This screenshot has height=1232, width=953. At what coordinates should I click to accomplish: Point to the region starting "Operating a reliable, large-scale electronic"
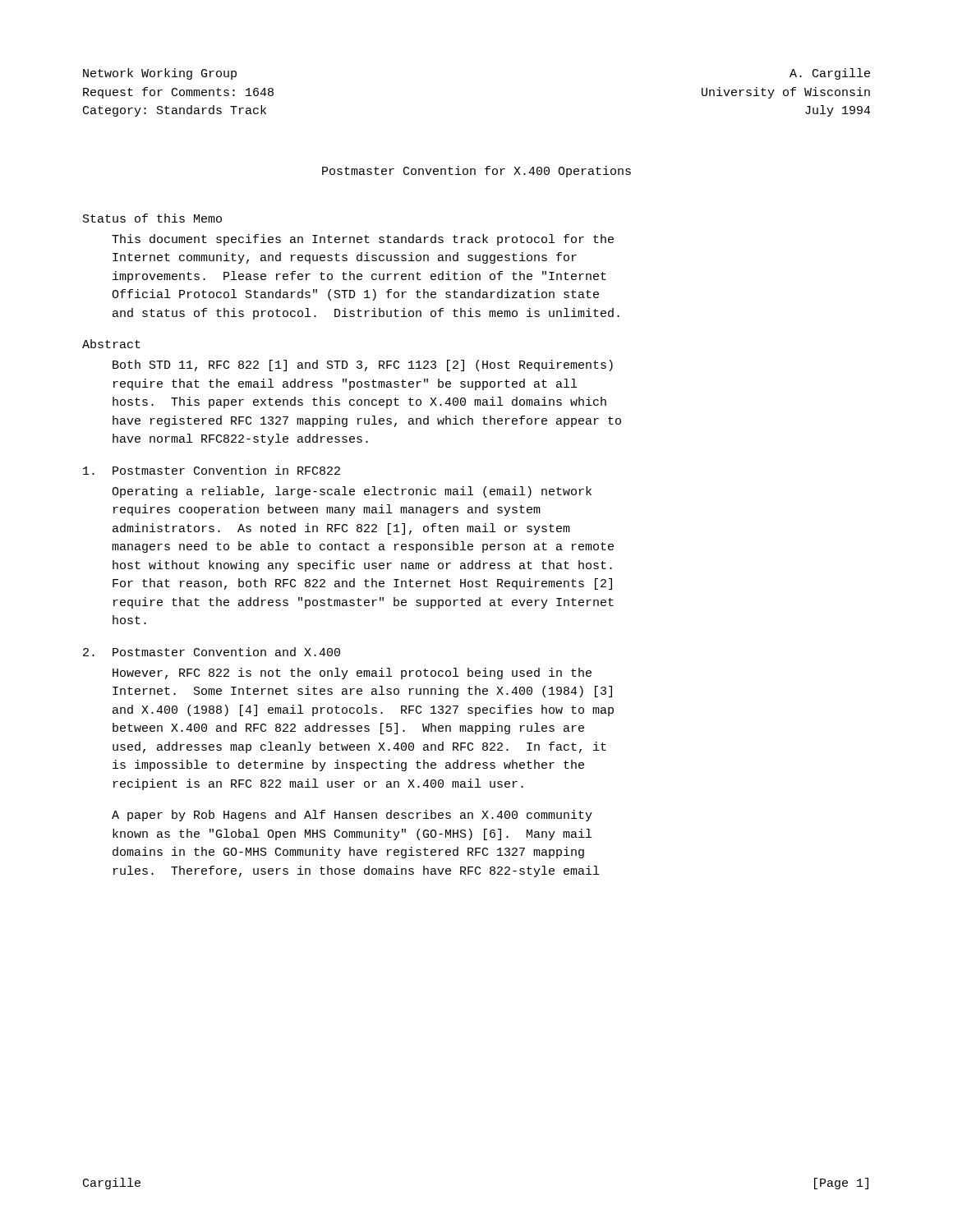point(363,557)
